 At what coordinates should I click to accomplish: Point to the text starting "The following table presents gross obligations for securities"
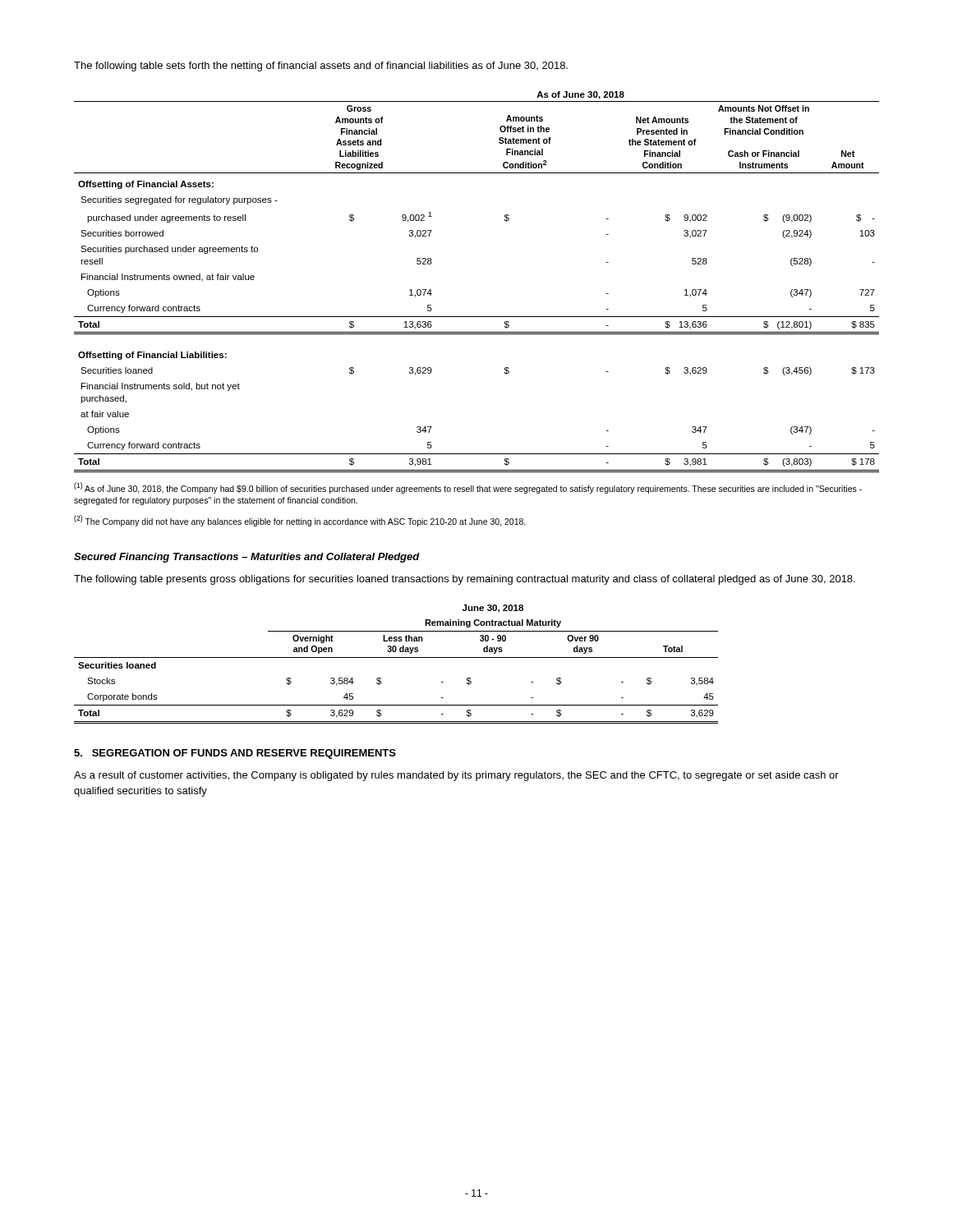(465, 579)
